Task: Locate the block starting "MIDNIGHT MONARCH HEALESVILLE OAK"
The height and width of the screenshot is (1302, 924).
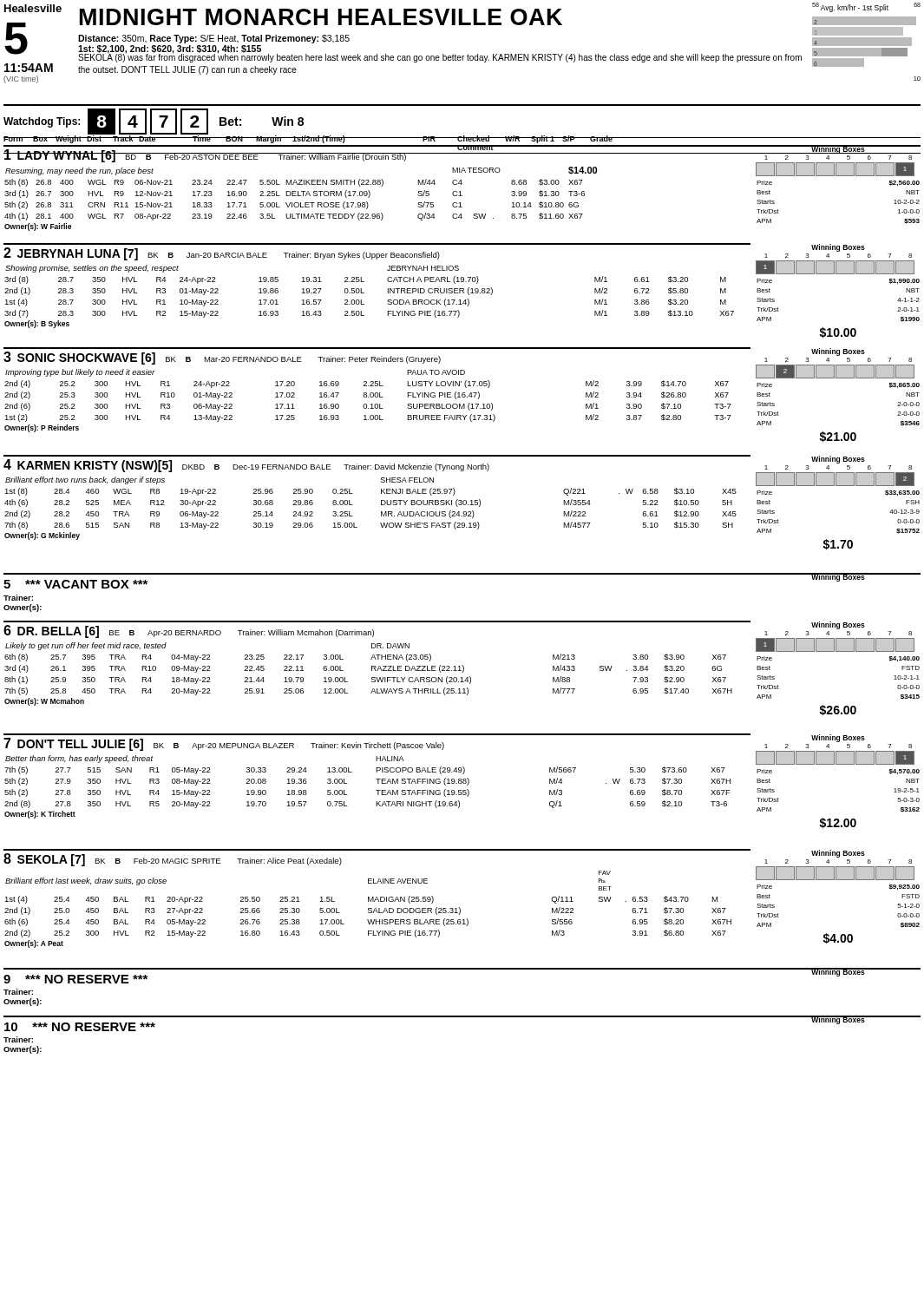Action: pos(321,17)
